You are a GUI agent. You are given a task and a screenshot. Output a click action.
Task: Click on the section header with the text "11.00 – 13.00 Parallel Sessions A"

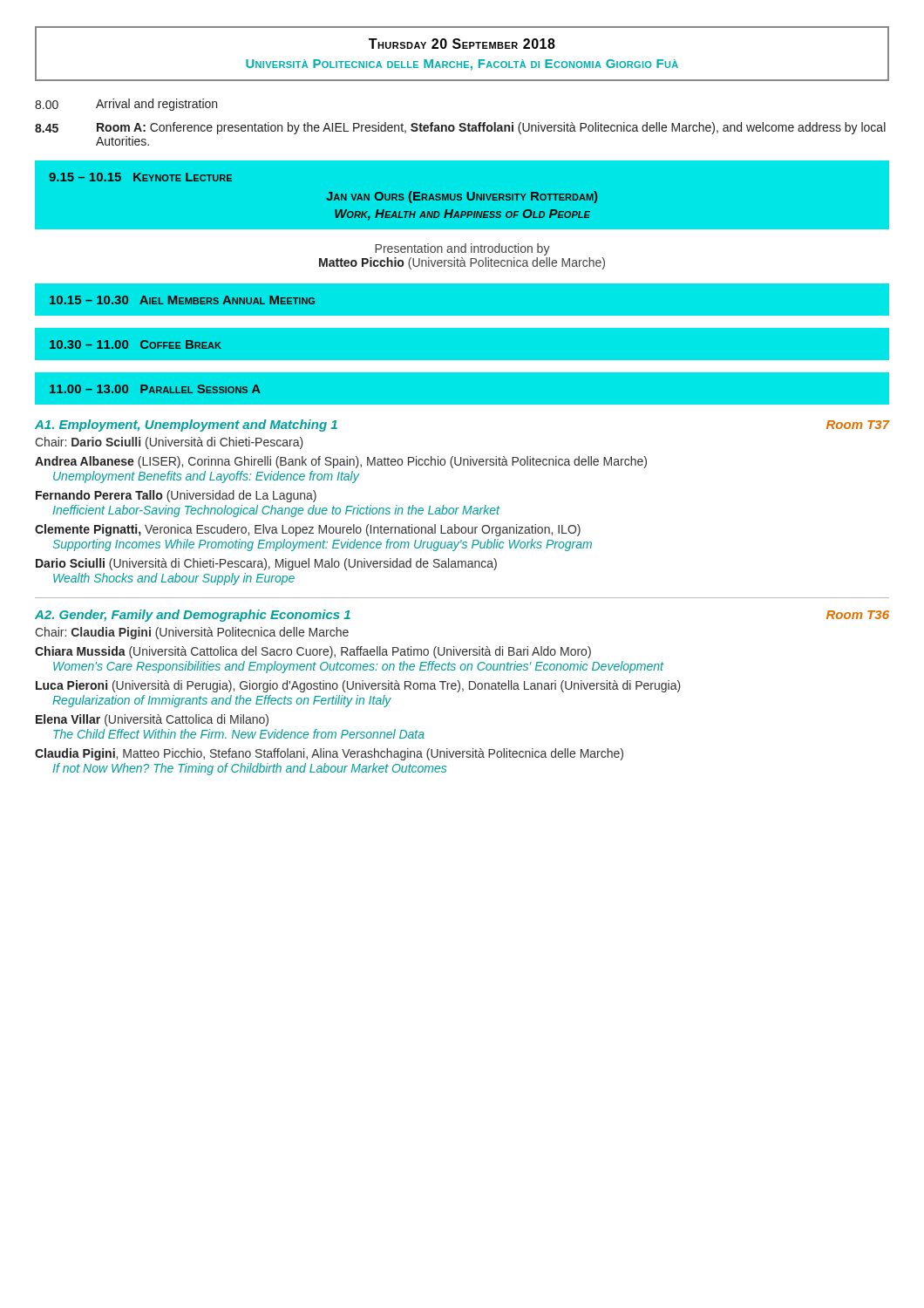[x=155, y=389]
